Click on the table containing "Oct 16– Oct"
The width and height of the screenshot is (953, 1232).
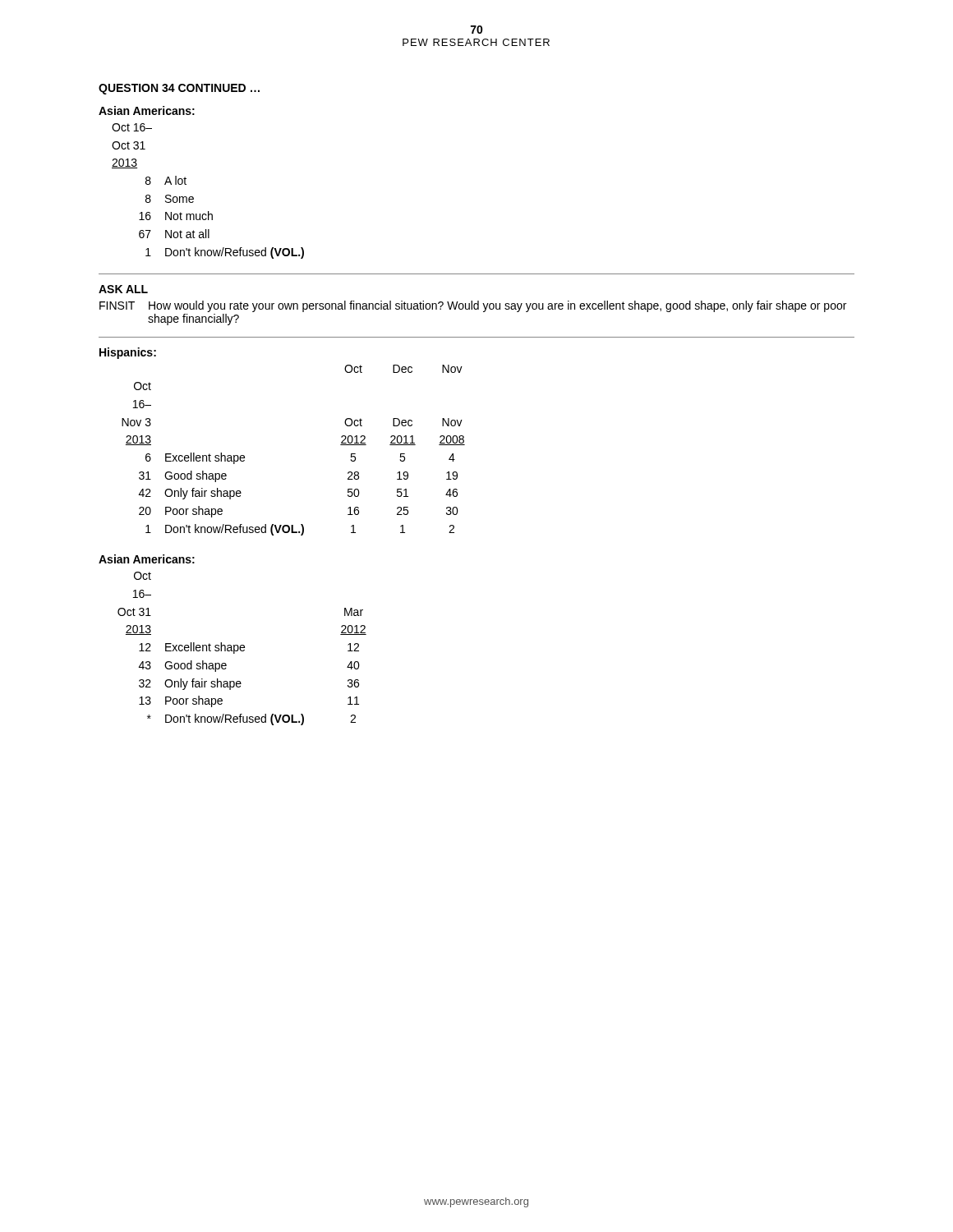click(x=483, y=648)
